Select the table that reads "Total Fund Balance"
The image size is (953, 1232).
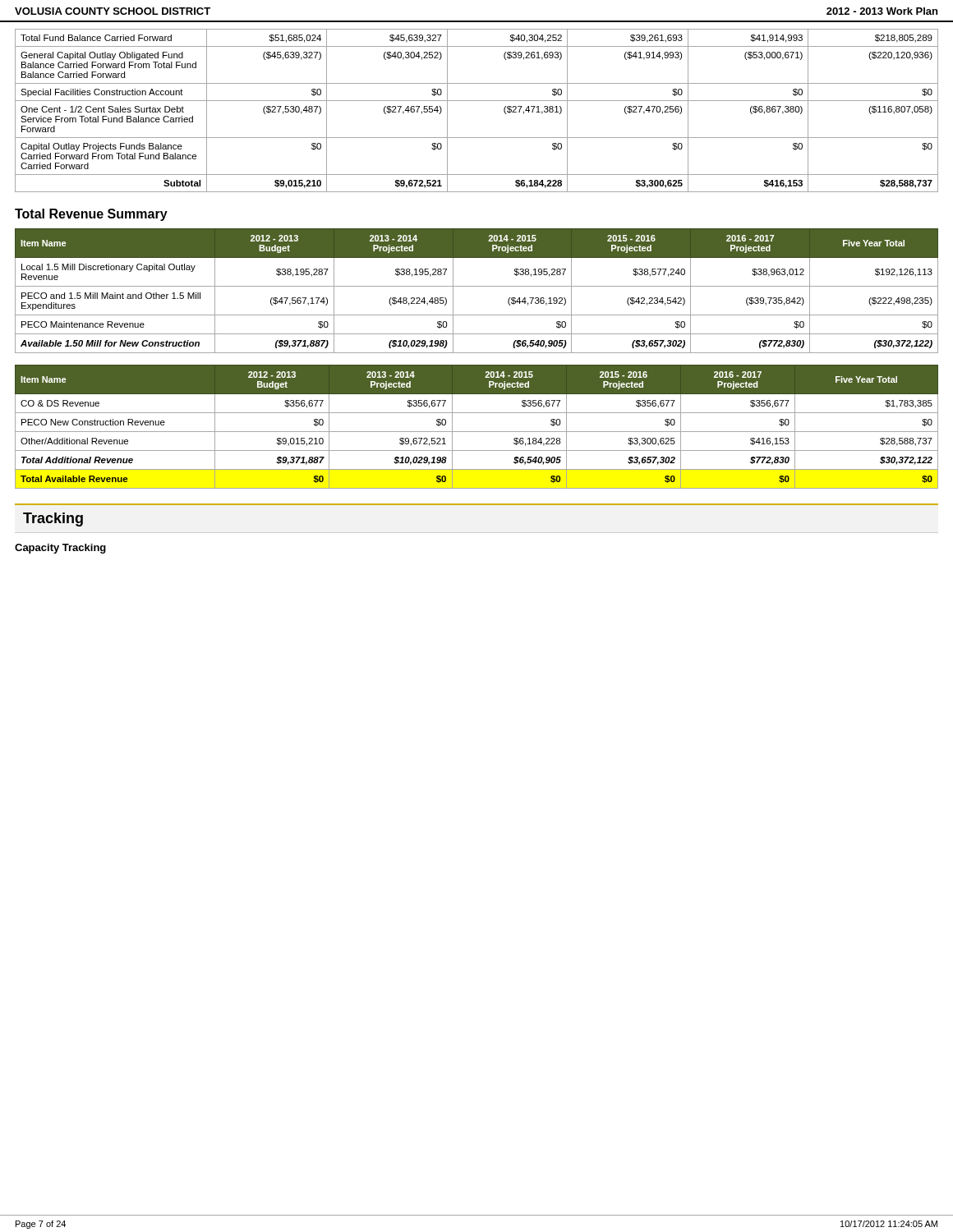pyautogui.click(x=476, y=110)
